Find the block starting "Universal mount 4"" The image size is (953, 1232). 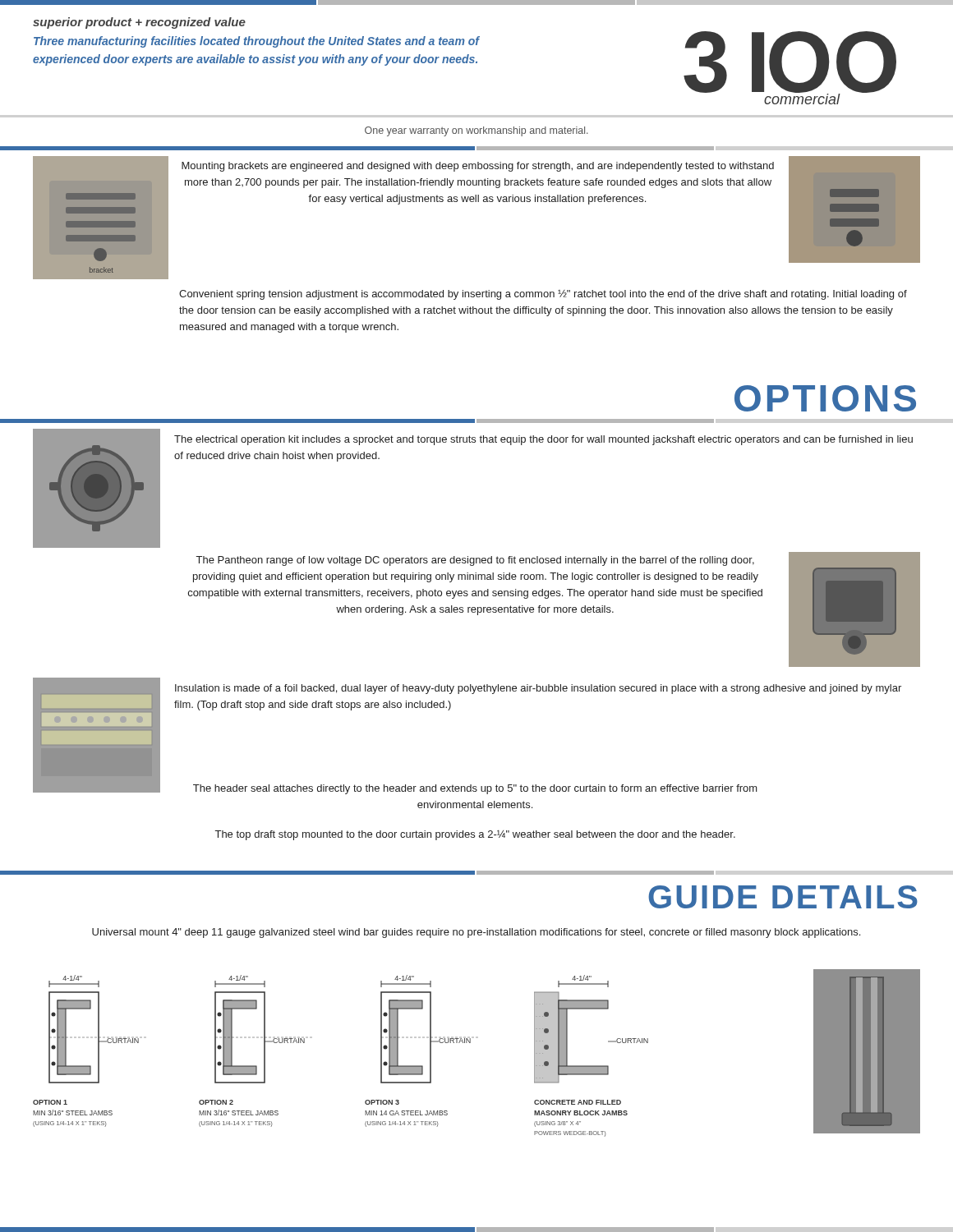(x=476, y=932)
